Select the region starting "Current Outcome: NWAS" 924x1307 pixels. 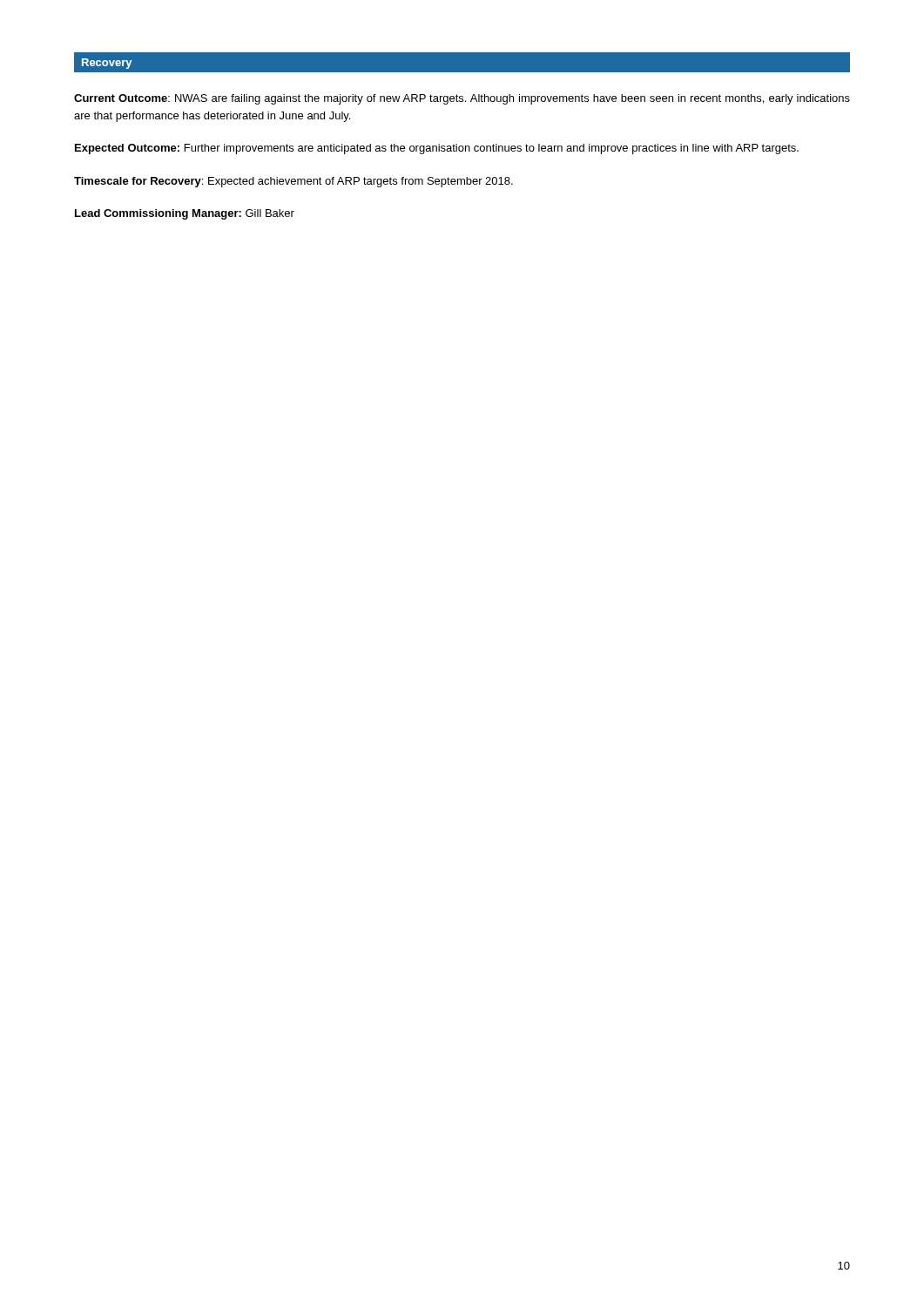point(462,107)
